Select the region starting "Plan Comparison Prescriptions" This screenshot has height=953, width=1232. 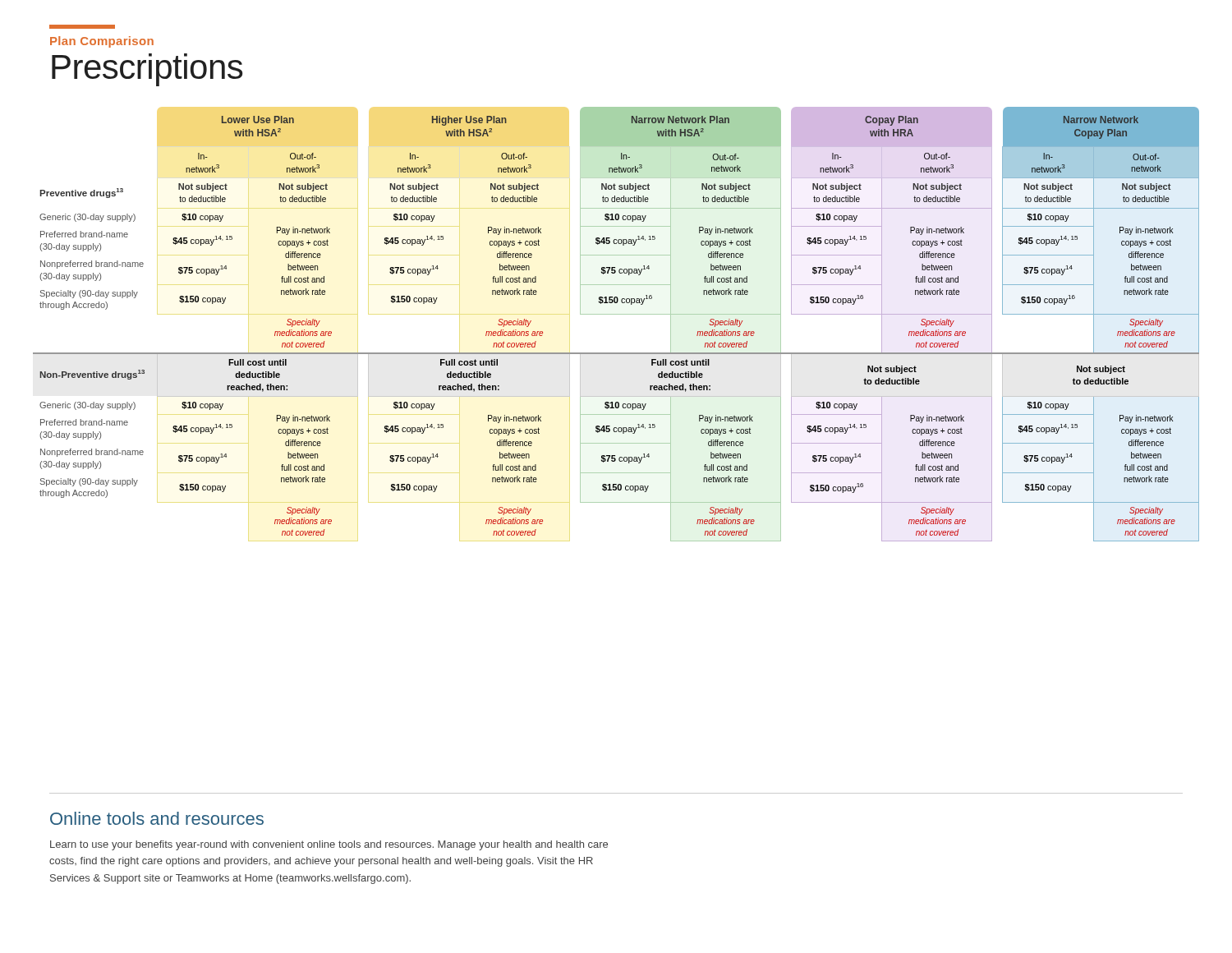point(146,56)
